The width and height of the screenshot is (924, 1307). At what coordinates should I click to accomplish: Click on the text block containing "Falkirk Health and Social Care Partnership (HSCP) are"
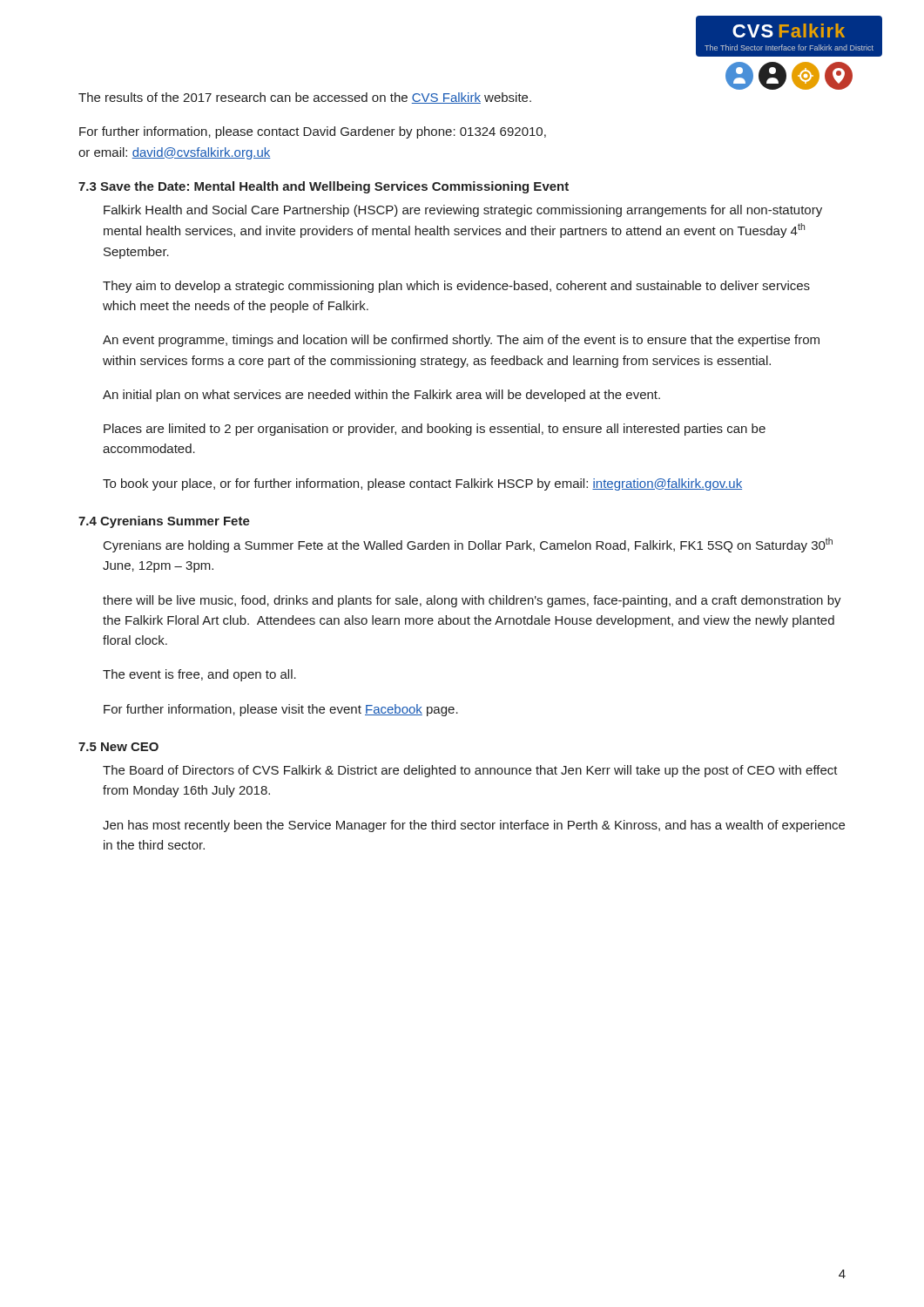463,230
